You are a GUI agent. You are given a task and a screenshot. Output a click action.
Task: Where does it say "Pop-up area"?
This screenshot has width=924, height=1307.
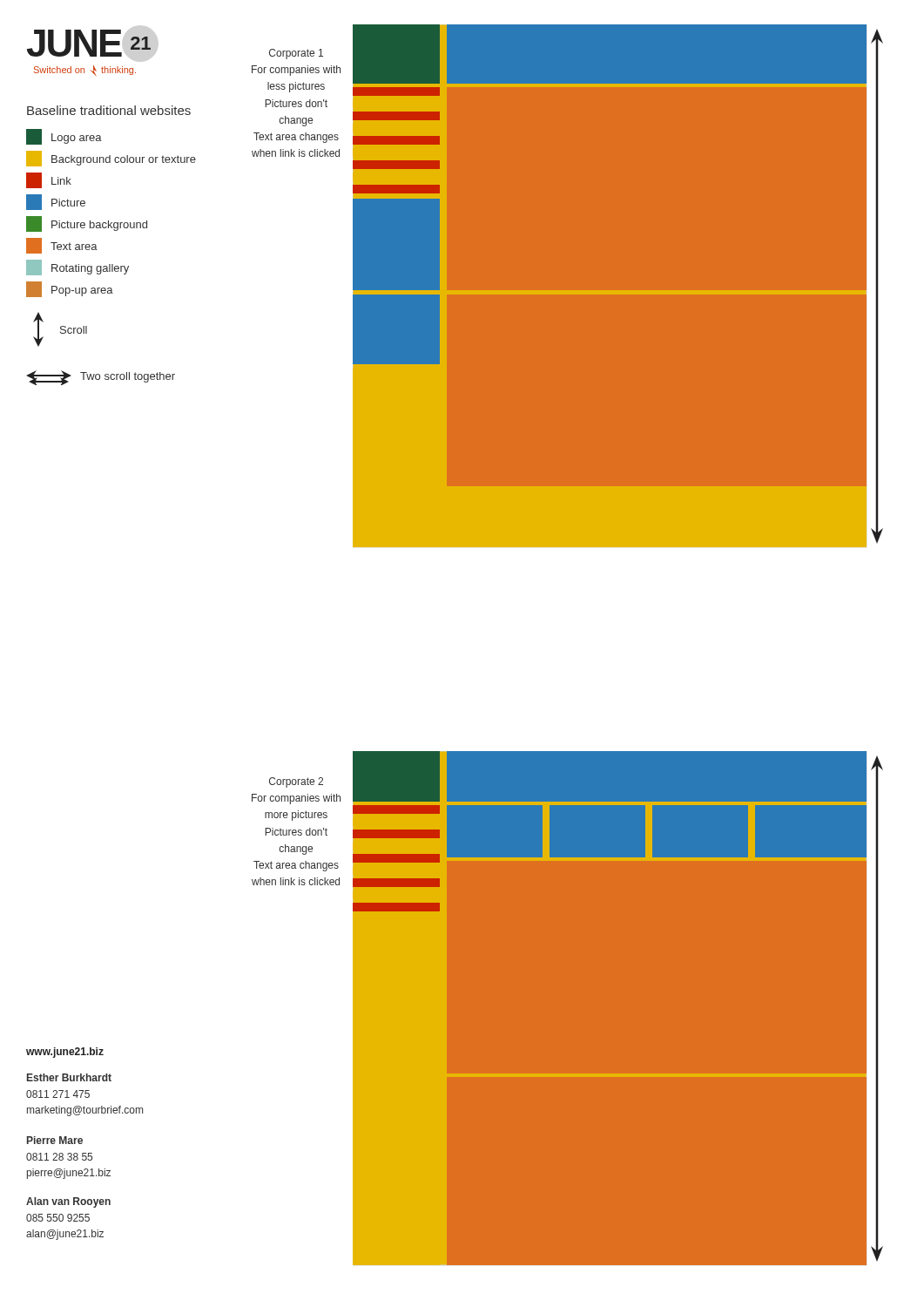point(69,289)
